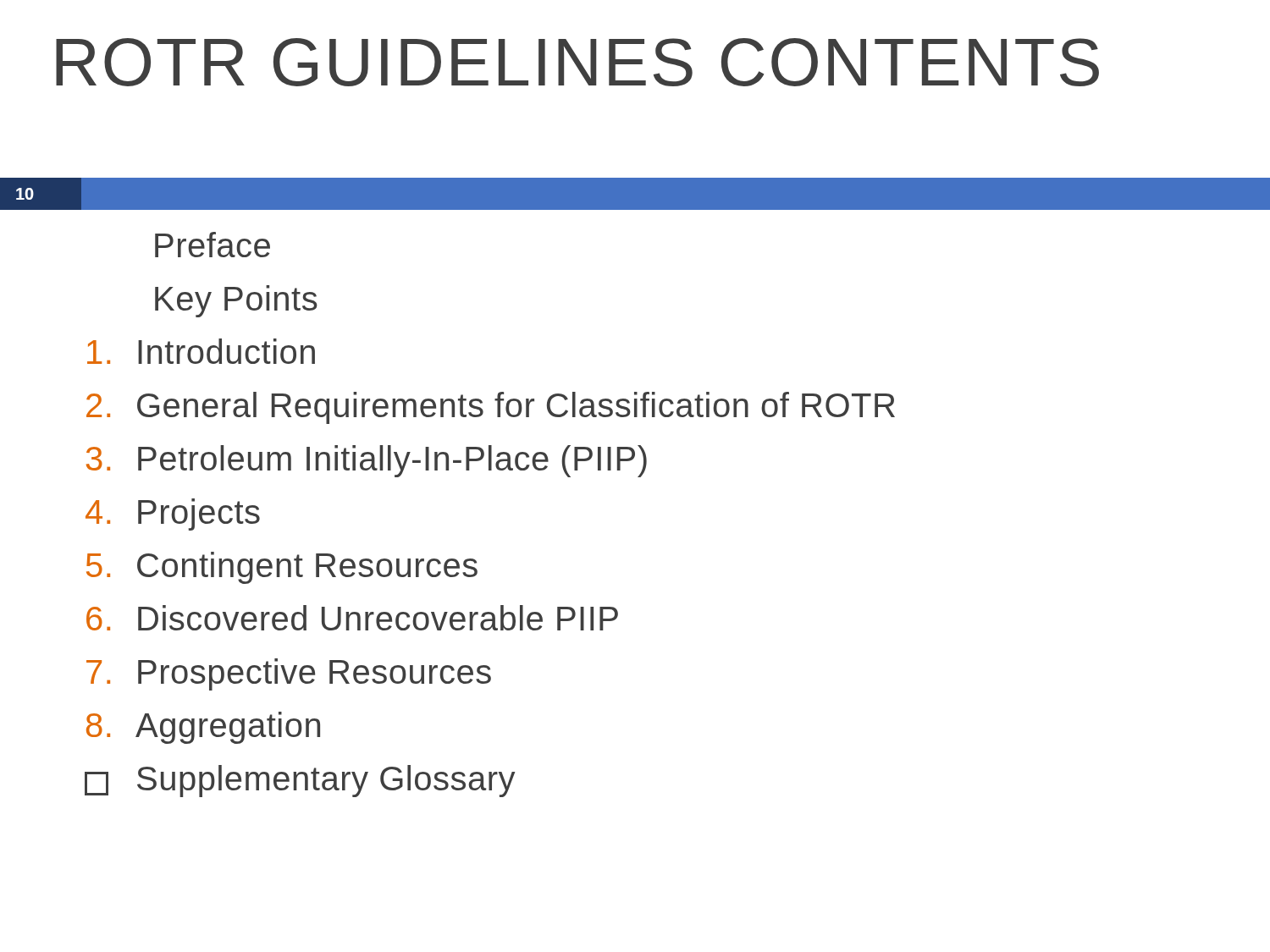Select the element starting "8. Aggregation"
Image resolution: width=1270 pixels, height=952 pixels.
(204, 726)
